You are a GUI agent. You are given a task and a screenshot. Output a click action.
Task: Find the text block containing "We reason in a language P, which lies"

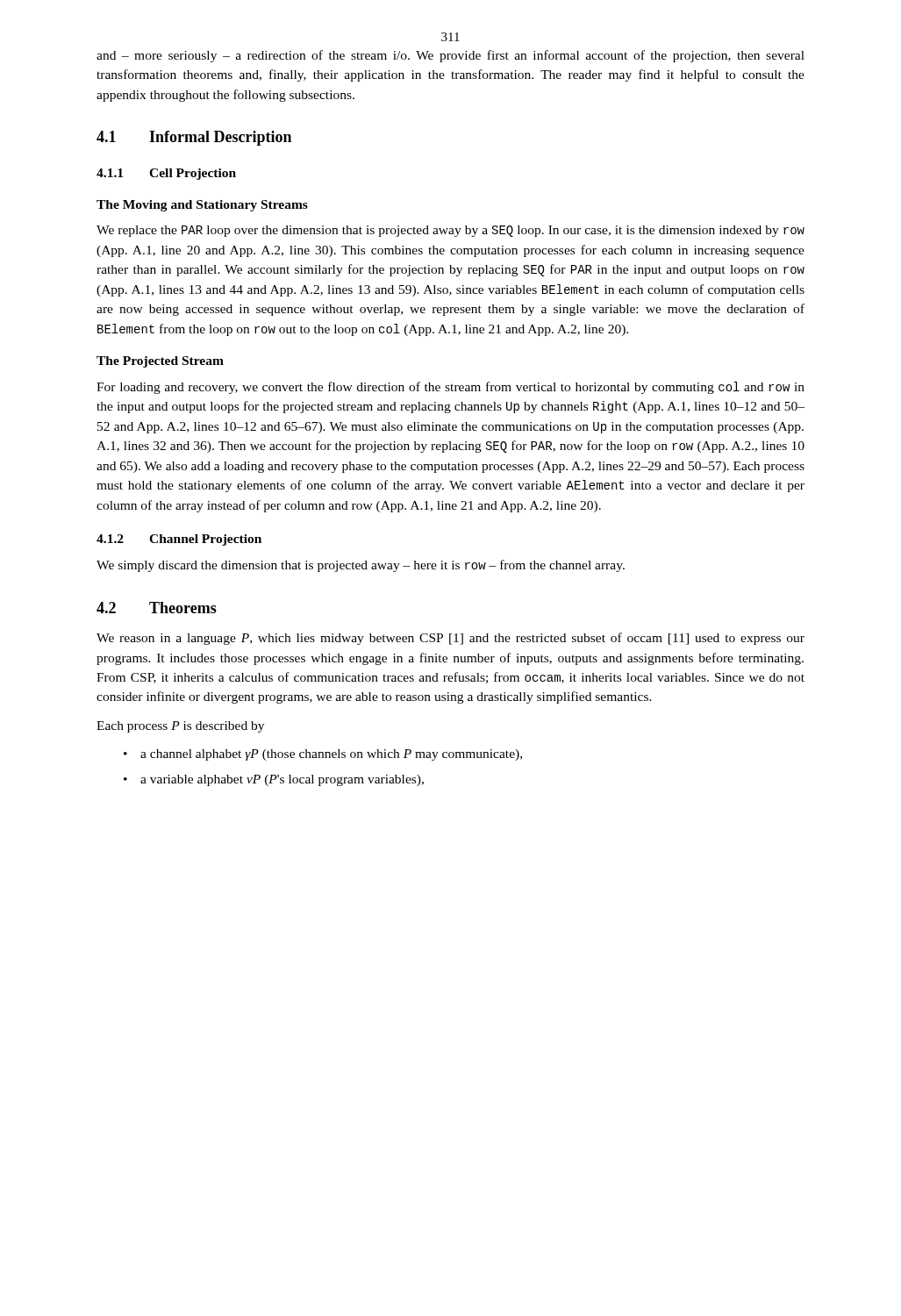450,668
